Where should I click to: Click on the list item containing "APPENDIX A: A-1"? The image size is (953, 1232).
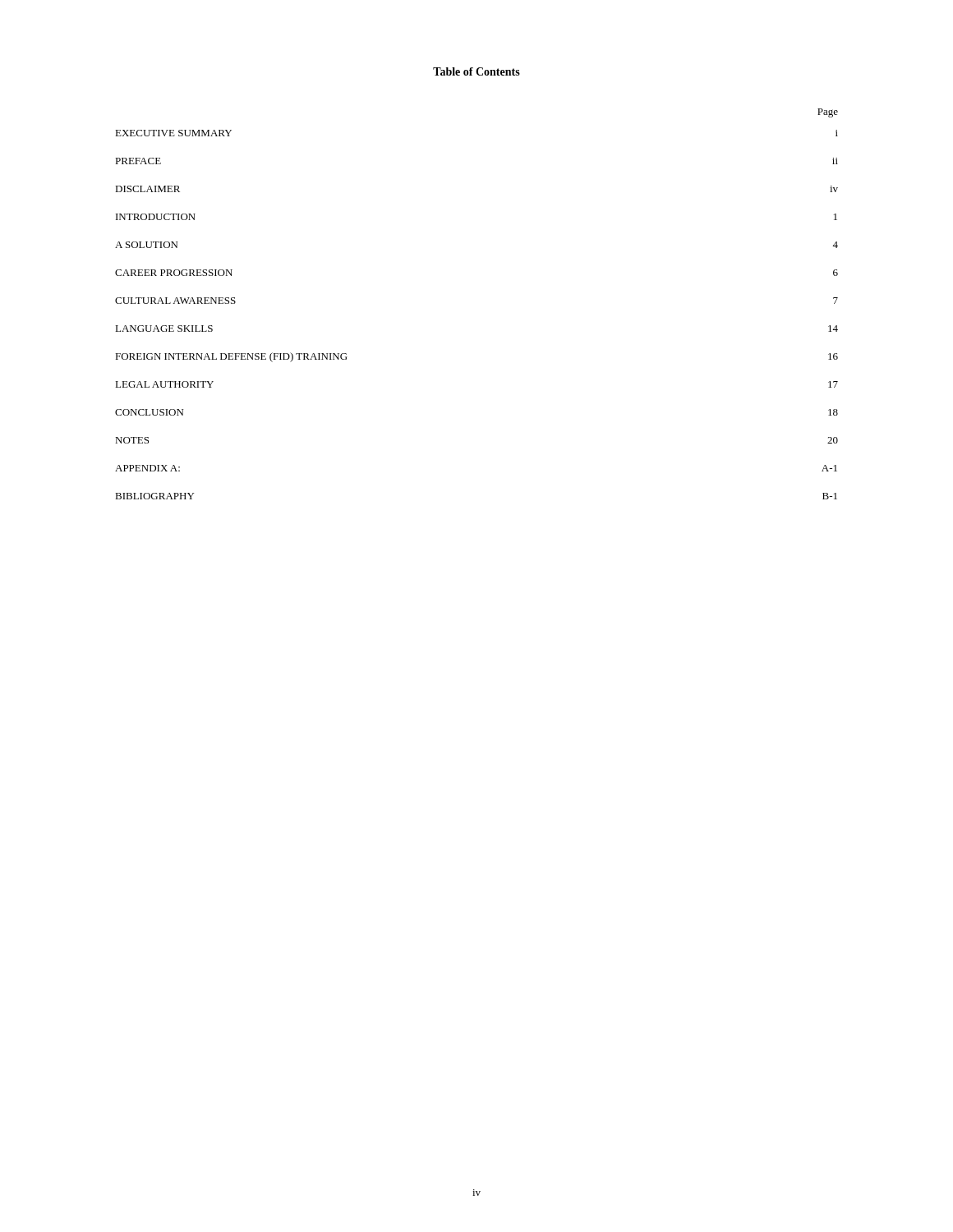click(145, 468)
